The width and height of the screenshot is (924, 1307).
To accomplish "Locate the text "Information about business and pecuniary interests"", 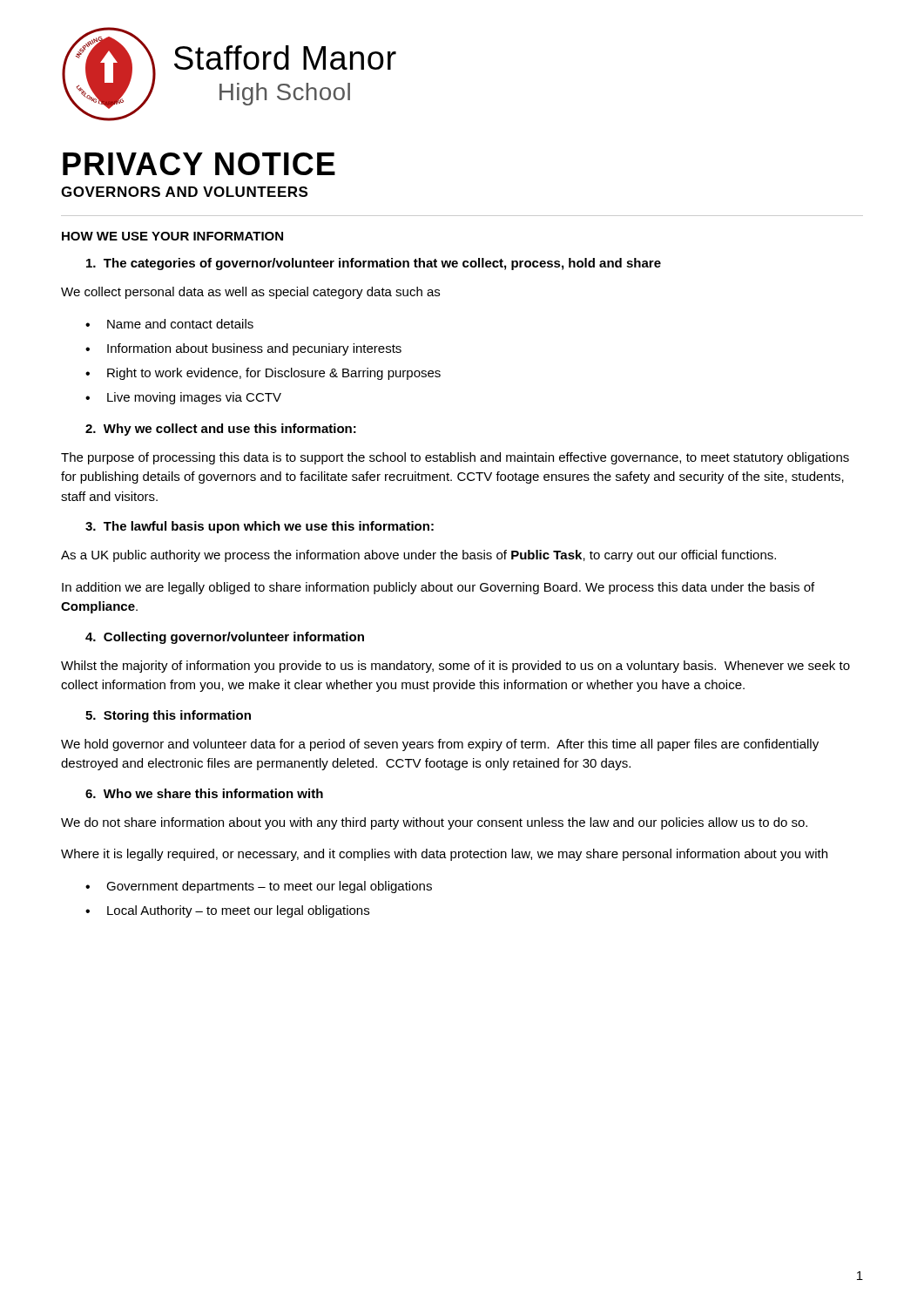I will [243, 349].
